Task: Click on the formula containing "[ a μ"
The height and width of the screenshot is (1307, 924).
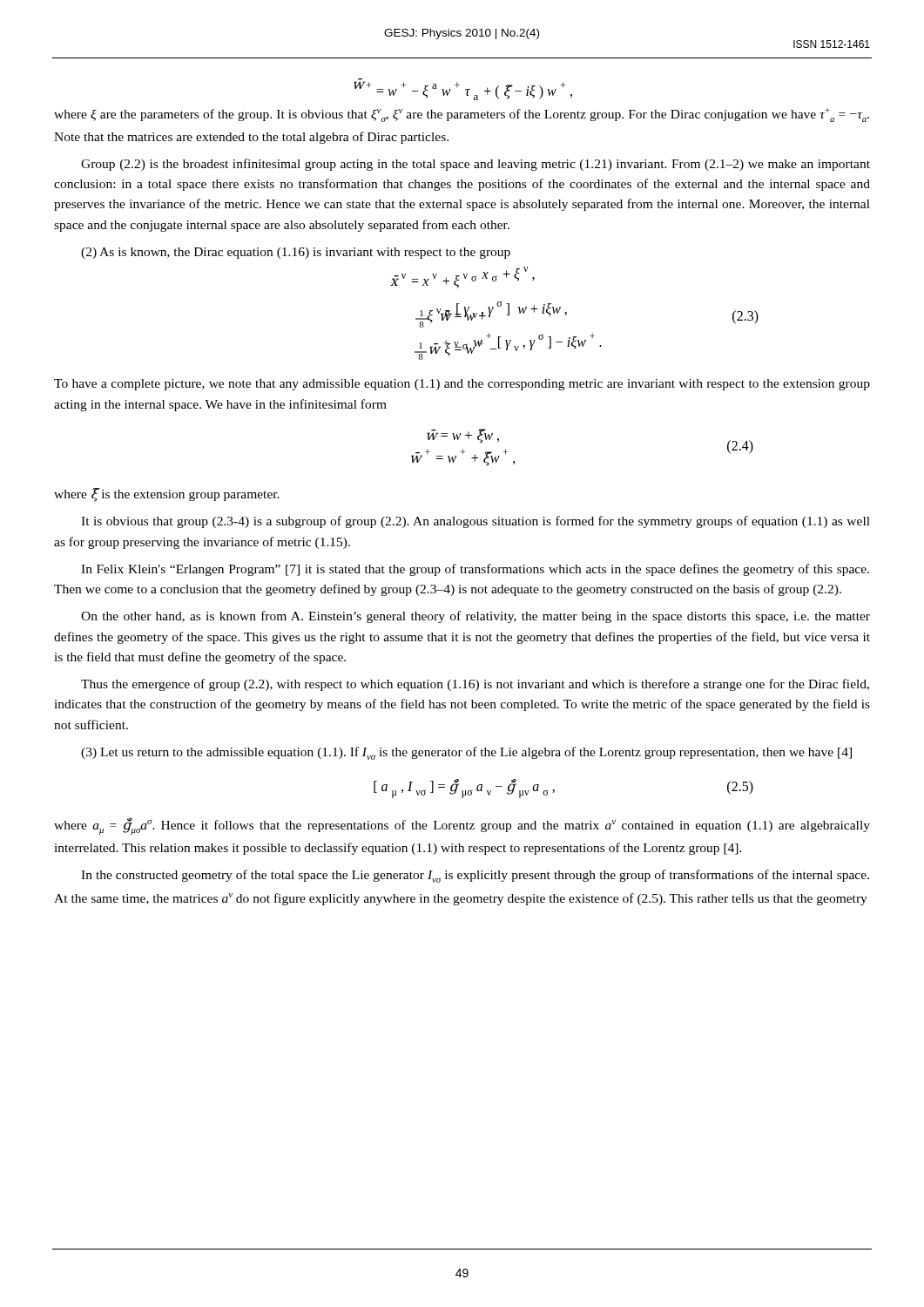Action: [462, 789]
